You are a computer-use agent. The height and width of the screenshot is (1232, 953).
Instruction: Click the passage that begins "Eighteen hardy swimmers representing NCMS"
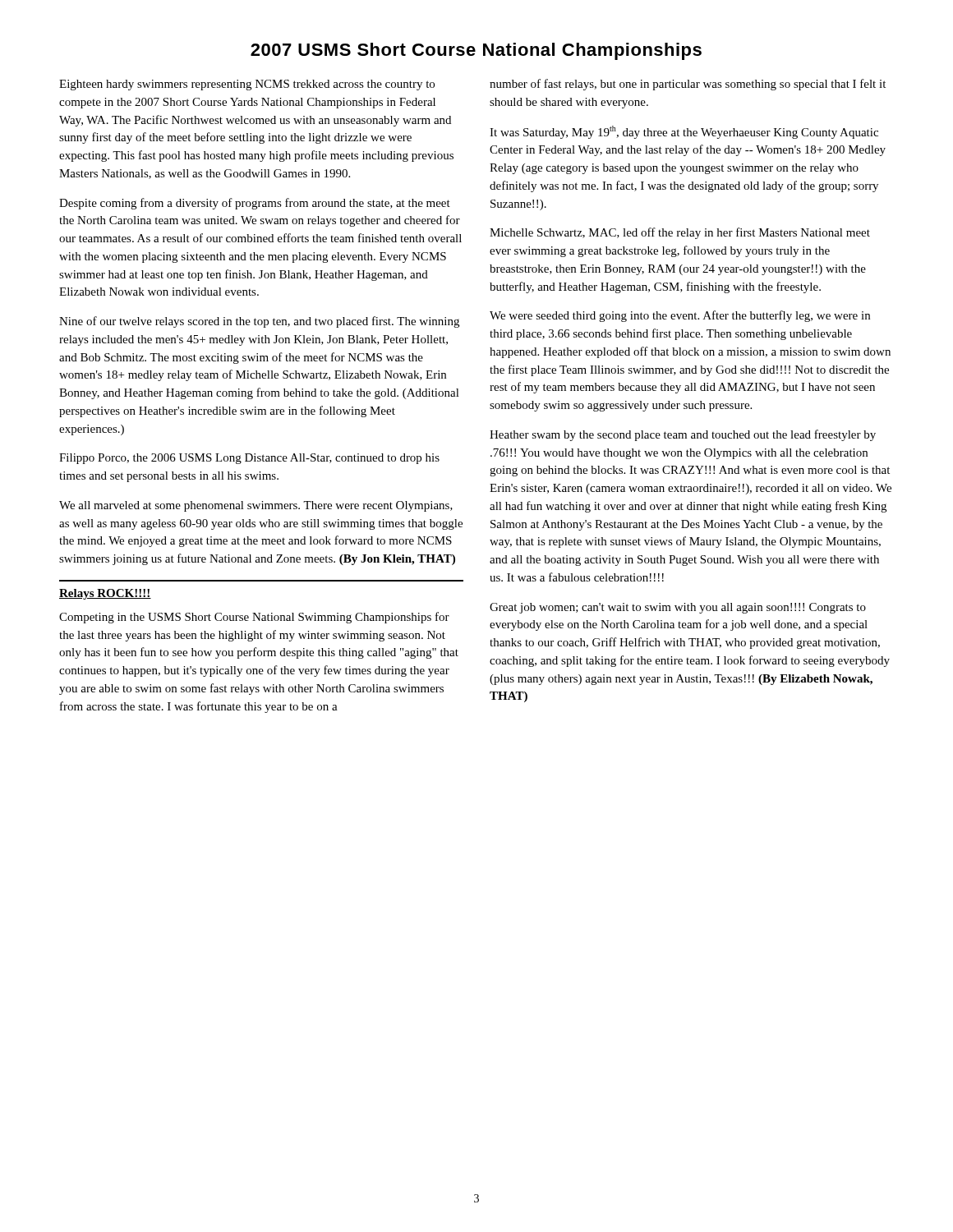[x=261, y=129]
